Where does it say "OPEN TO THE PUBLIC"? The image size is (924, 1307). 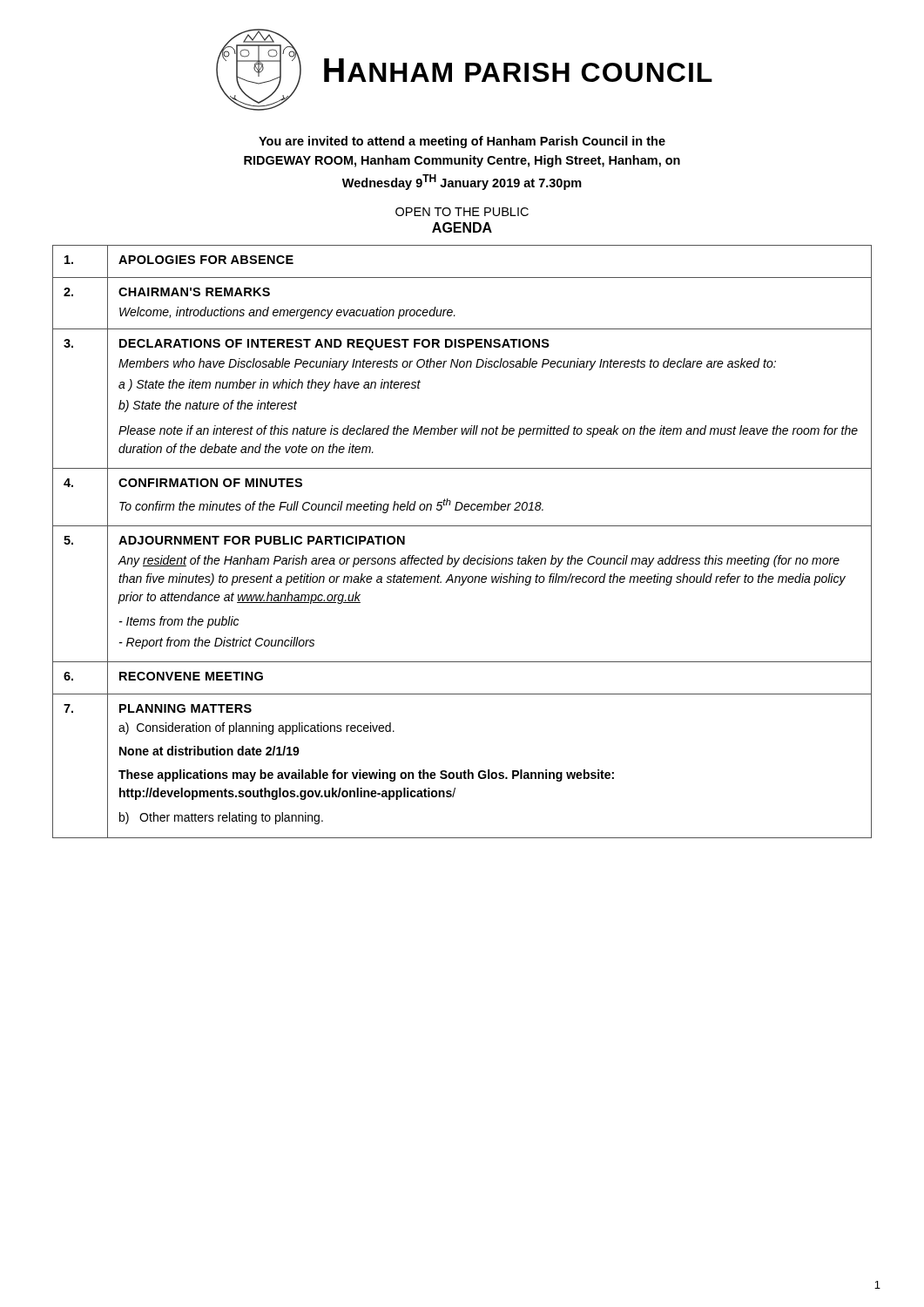pos(462,212)
